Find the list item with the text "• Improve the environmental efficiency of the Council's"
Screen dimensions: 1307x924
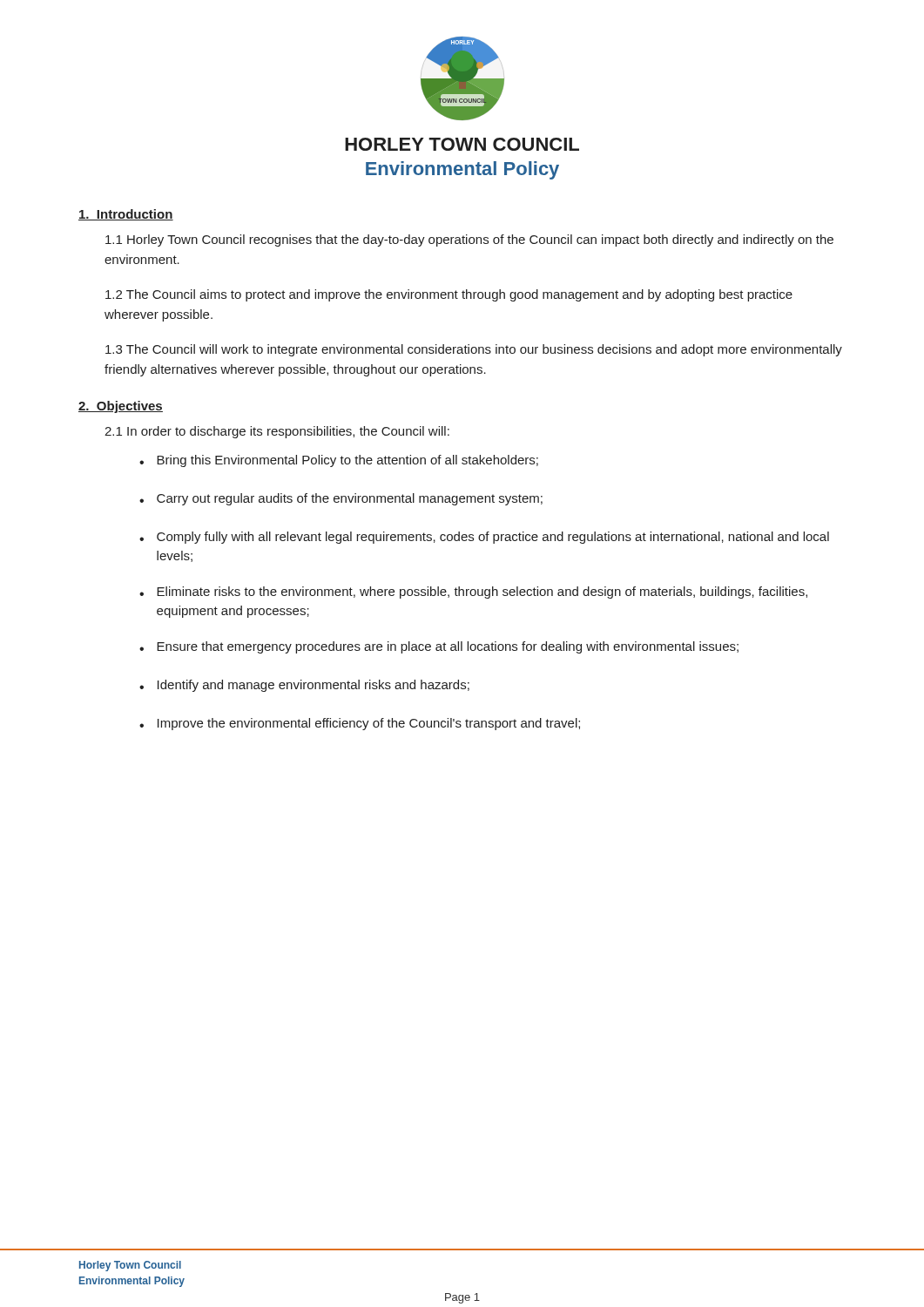[360, 725]
